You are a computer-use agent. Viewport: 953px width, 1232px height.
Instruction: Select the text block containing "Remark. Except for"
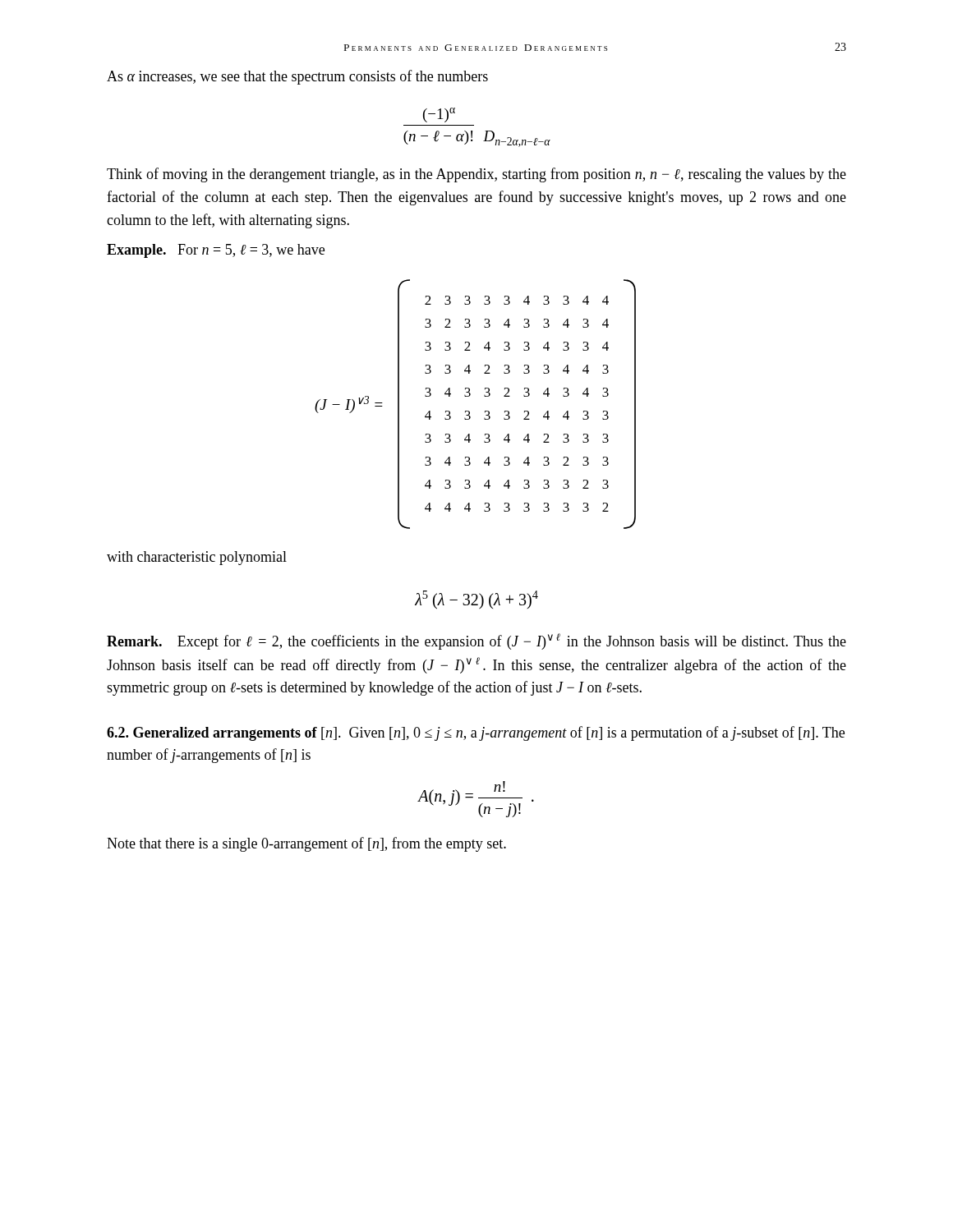pyautogui.click(x=476, y=663)
